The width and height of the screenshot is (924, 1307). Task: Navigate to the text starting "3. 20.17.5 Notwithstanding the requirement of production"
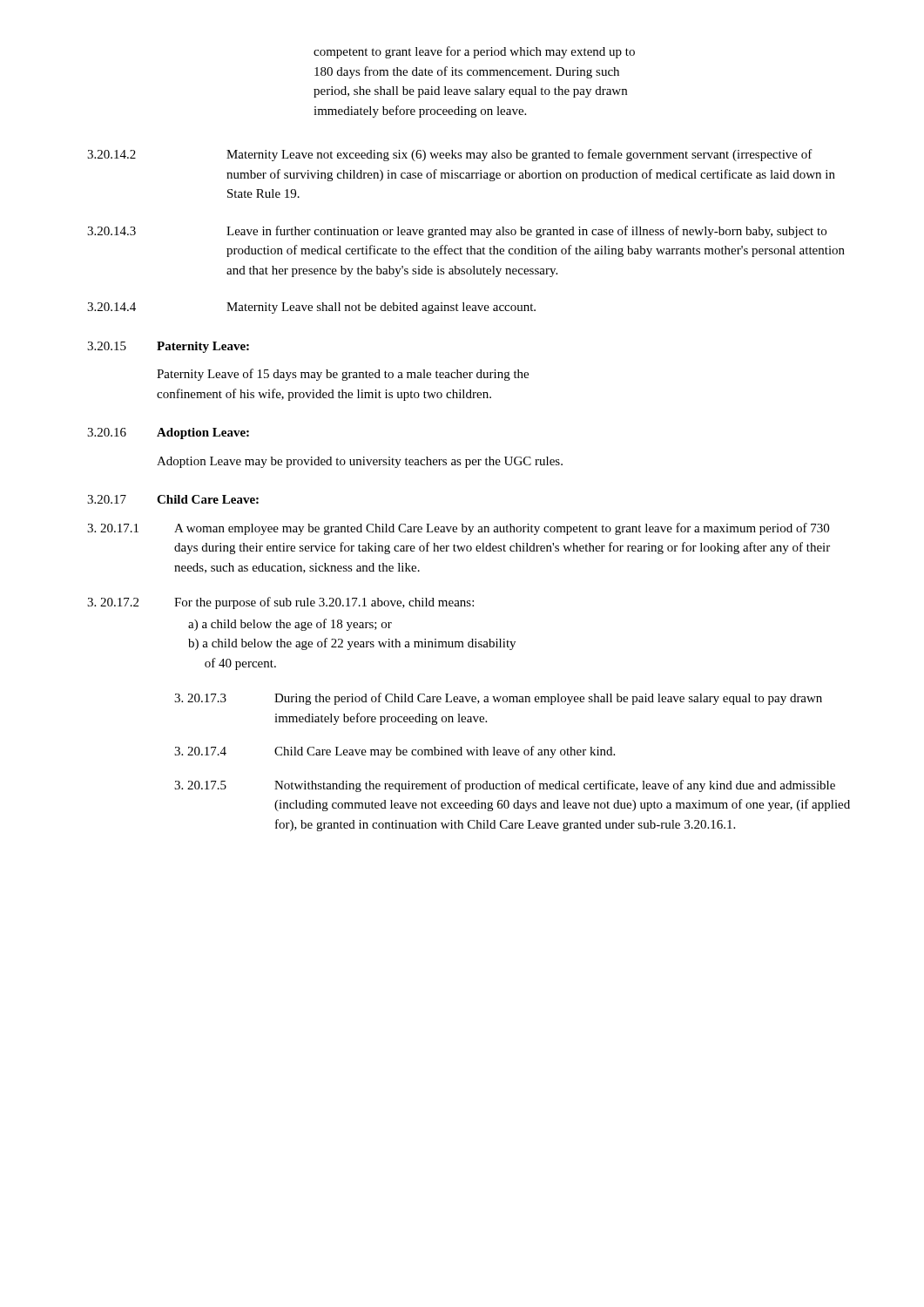(x=514, y=804)
